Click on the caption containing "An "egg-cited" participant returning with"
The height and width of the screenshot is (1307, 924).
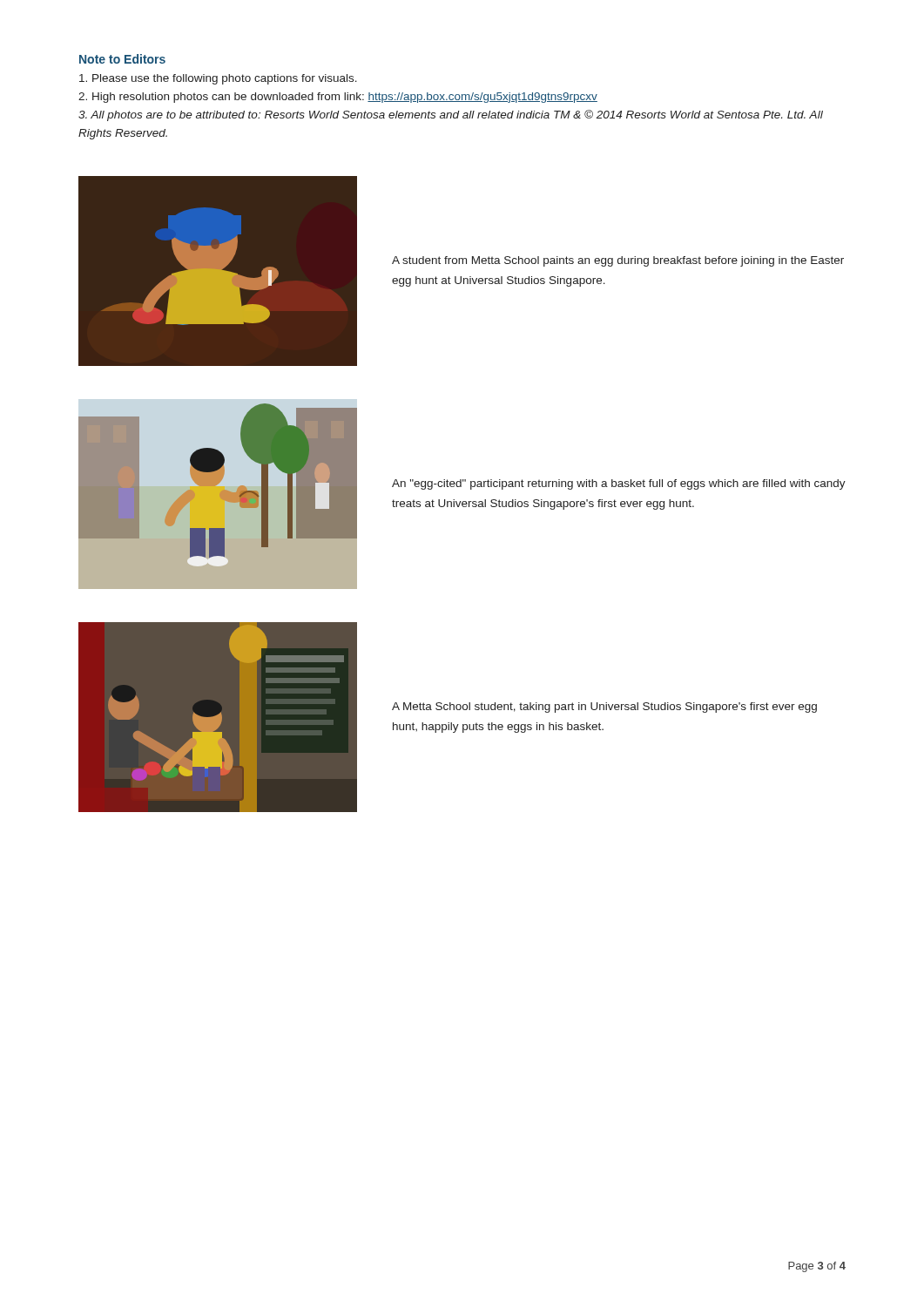(619, 493)
